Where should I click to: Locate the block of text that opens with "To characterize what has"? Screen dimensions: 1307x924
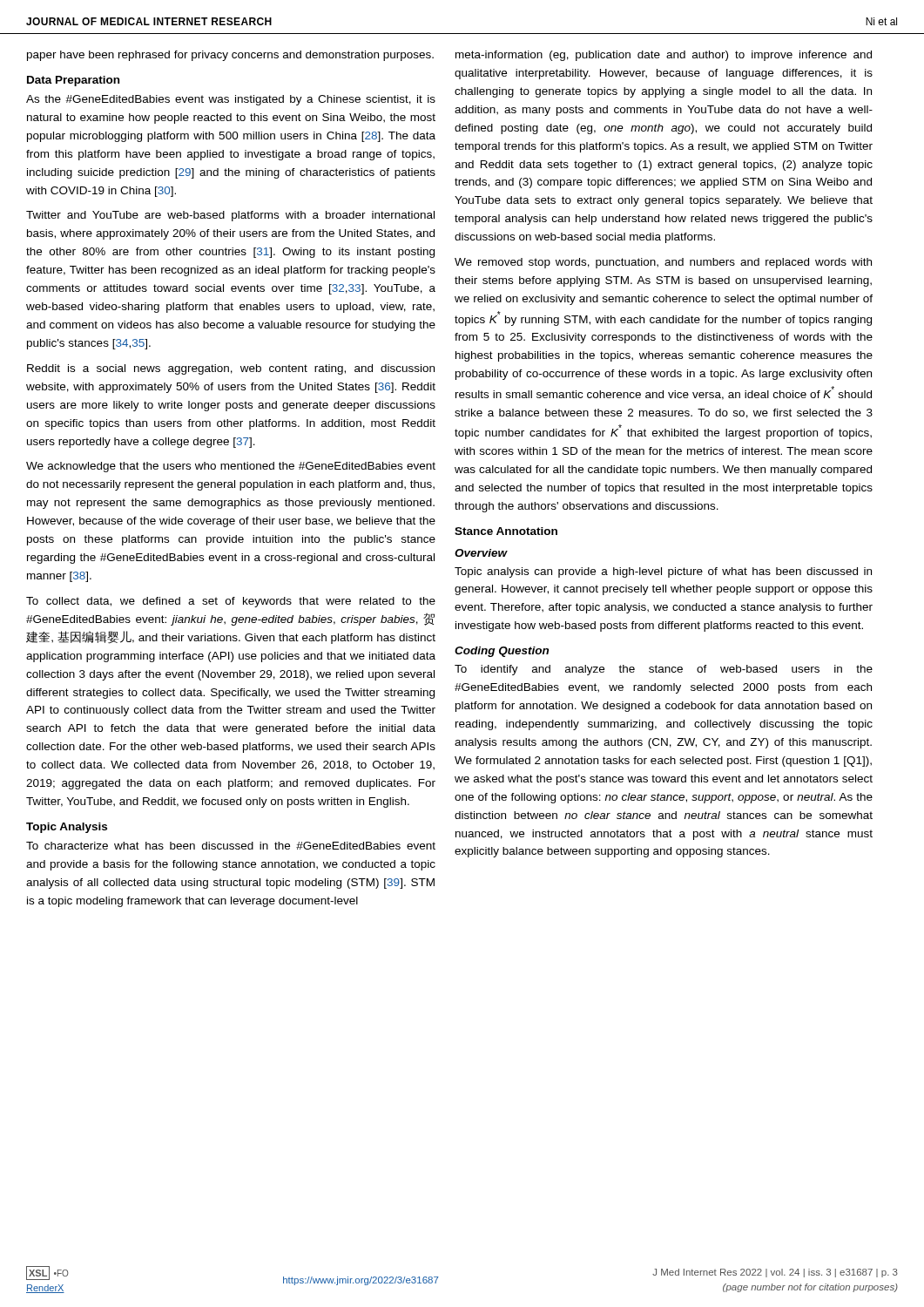(x=231, y=874)
